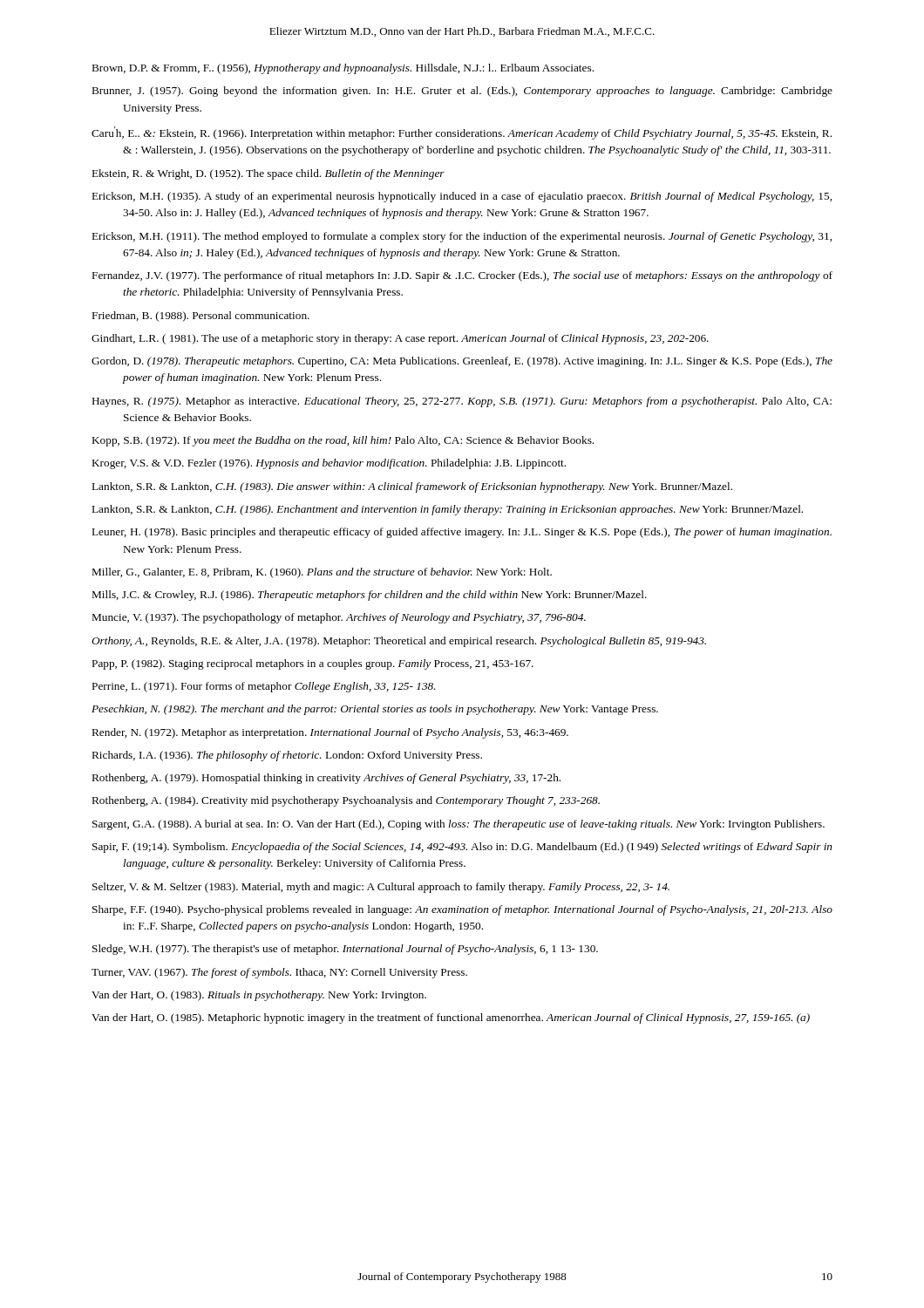This screenshot has width=924, height=1308.
Task: Locate the text starting "Leuner, H. (1978)."
Action: point(462,540)
